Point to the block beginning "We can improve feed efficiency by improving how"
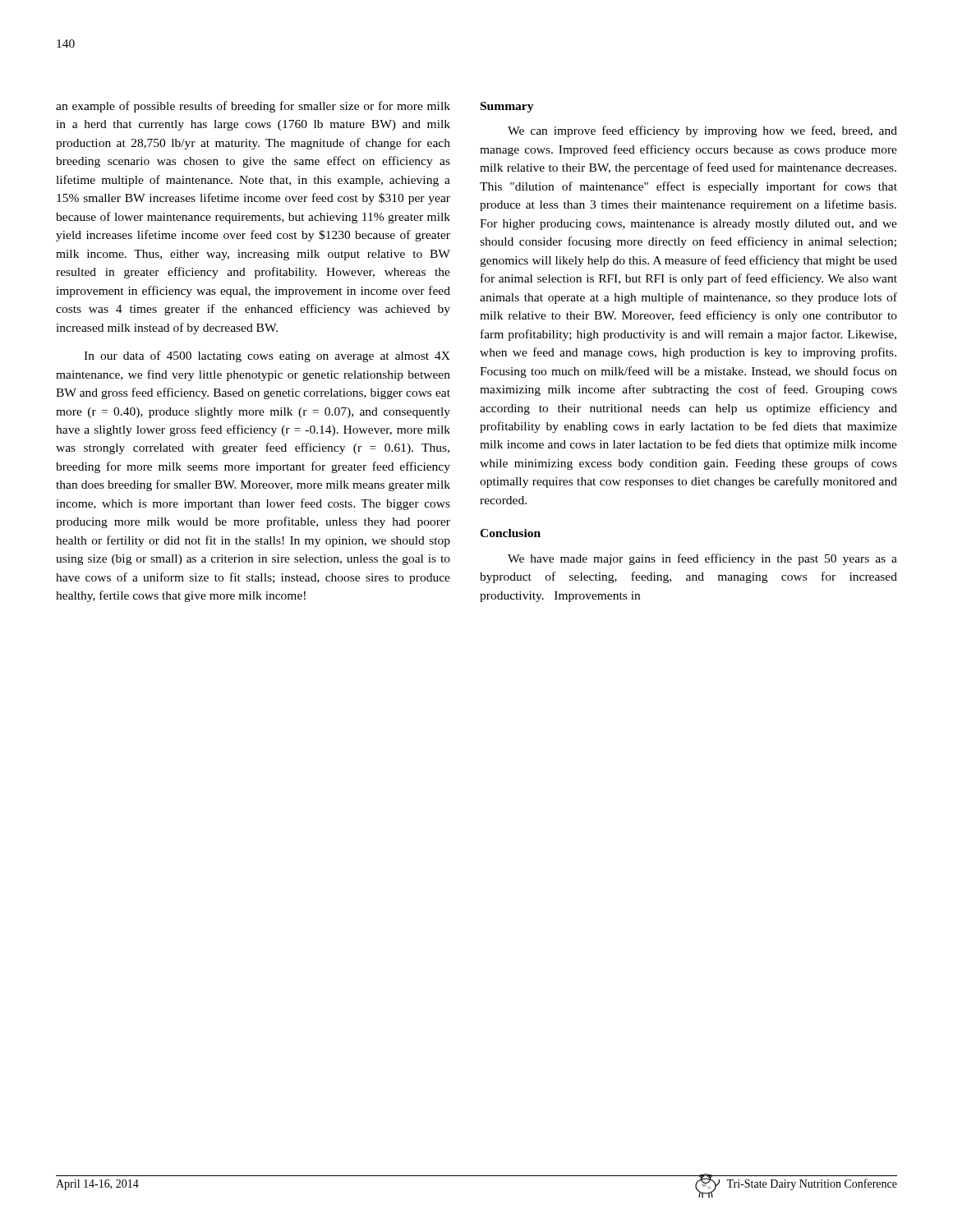Viewport: 953px width, 1232px height. pos(688,316)
